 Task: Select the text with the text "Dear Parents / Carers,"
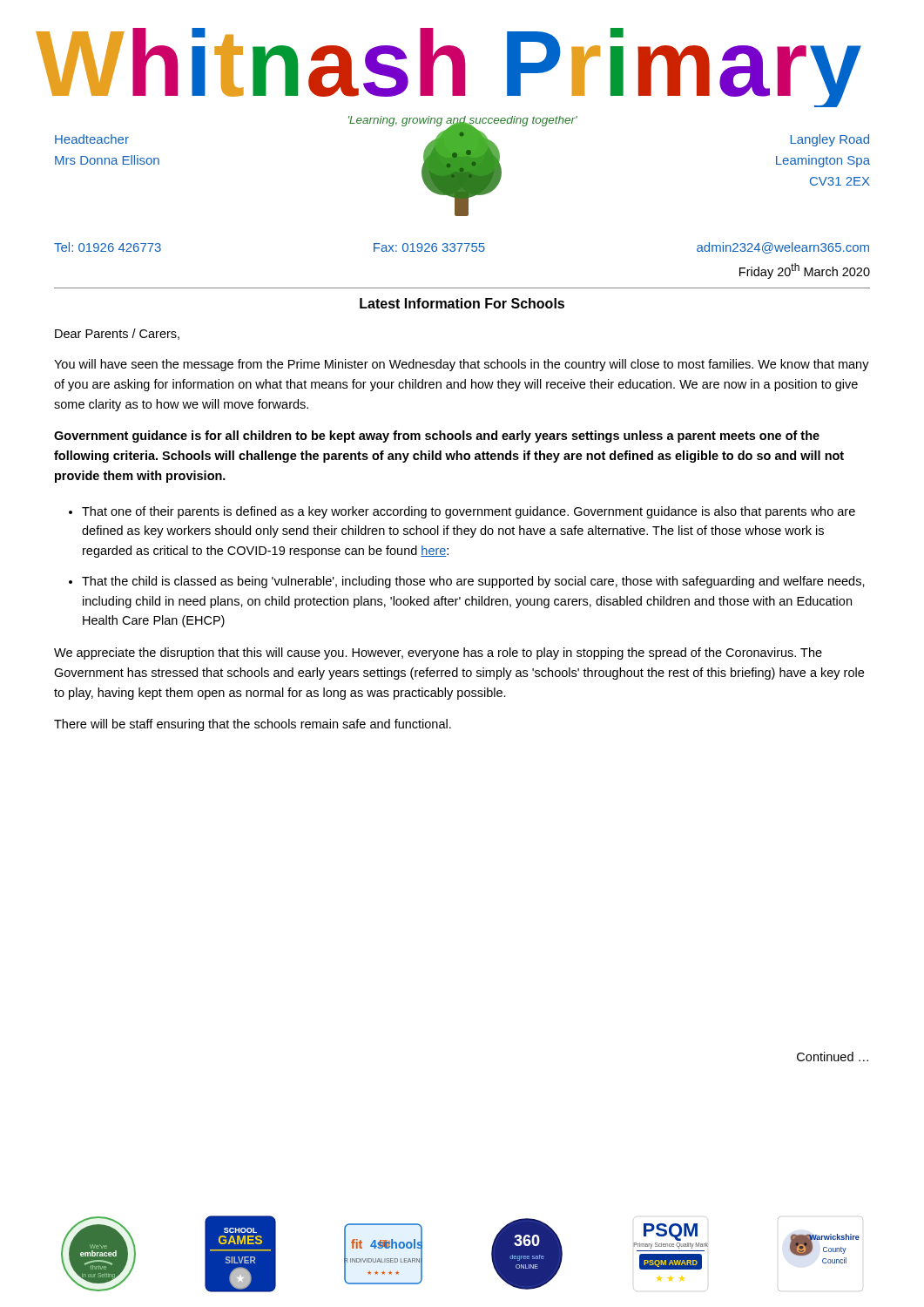point(117,334)
